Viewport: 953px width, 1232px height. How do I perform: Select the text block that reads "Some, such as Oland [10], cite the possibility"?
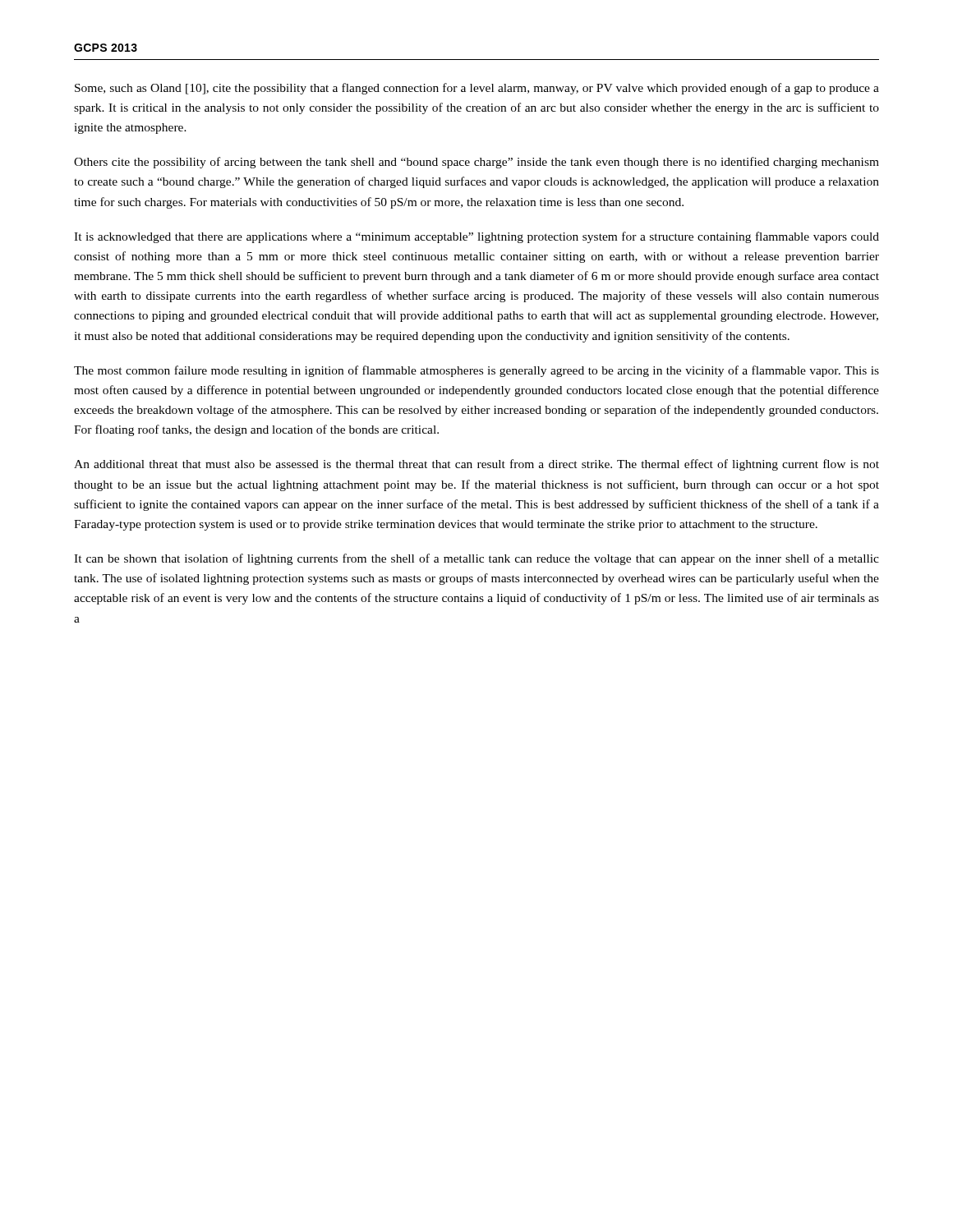coord(476,107)
